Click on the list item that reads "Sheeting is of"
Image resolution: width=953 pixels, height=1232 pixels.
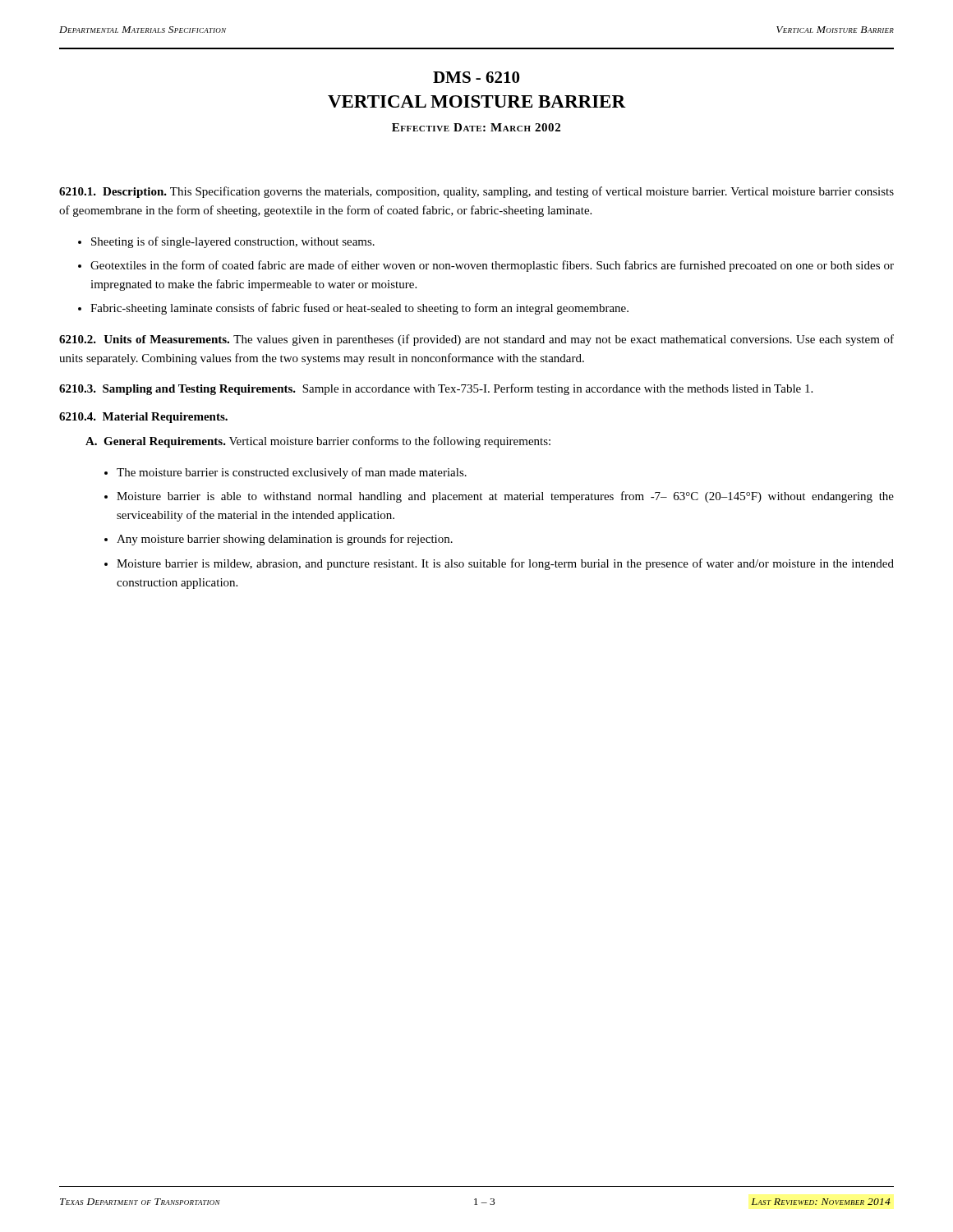point(233,241)
